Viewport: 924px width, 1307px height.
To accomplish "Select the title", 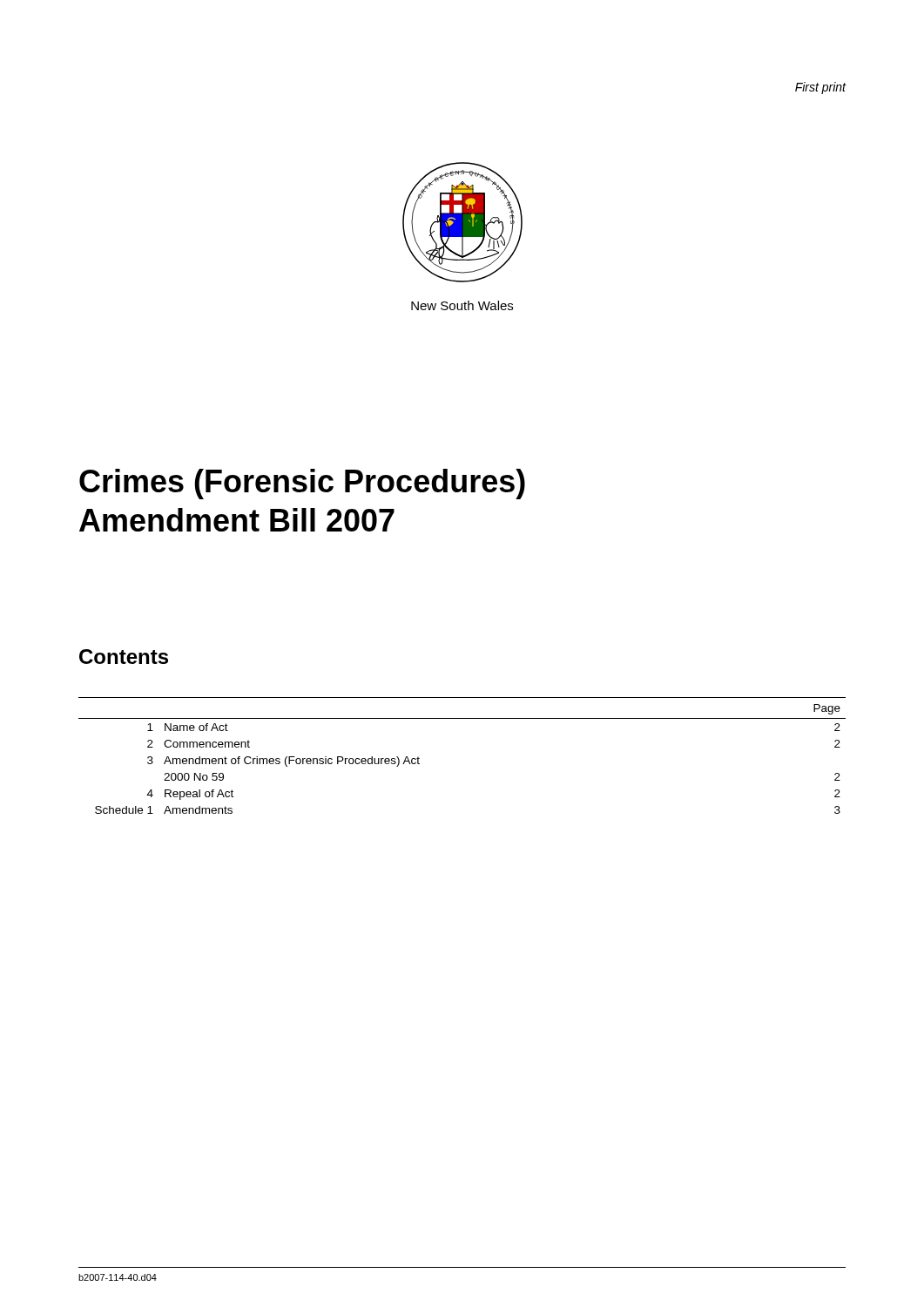I will (462, 501).
